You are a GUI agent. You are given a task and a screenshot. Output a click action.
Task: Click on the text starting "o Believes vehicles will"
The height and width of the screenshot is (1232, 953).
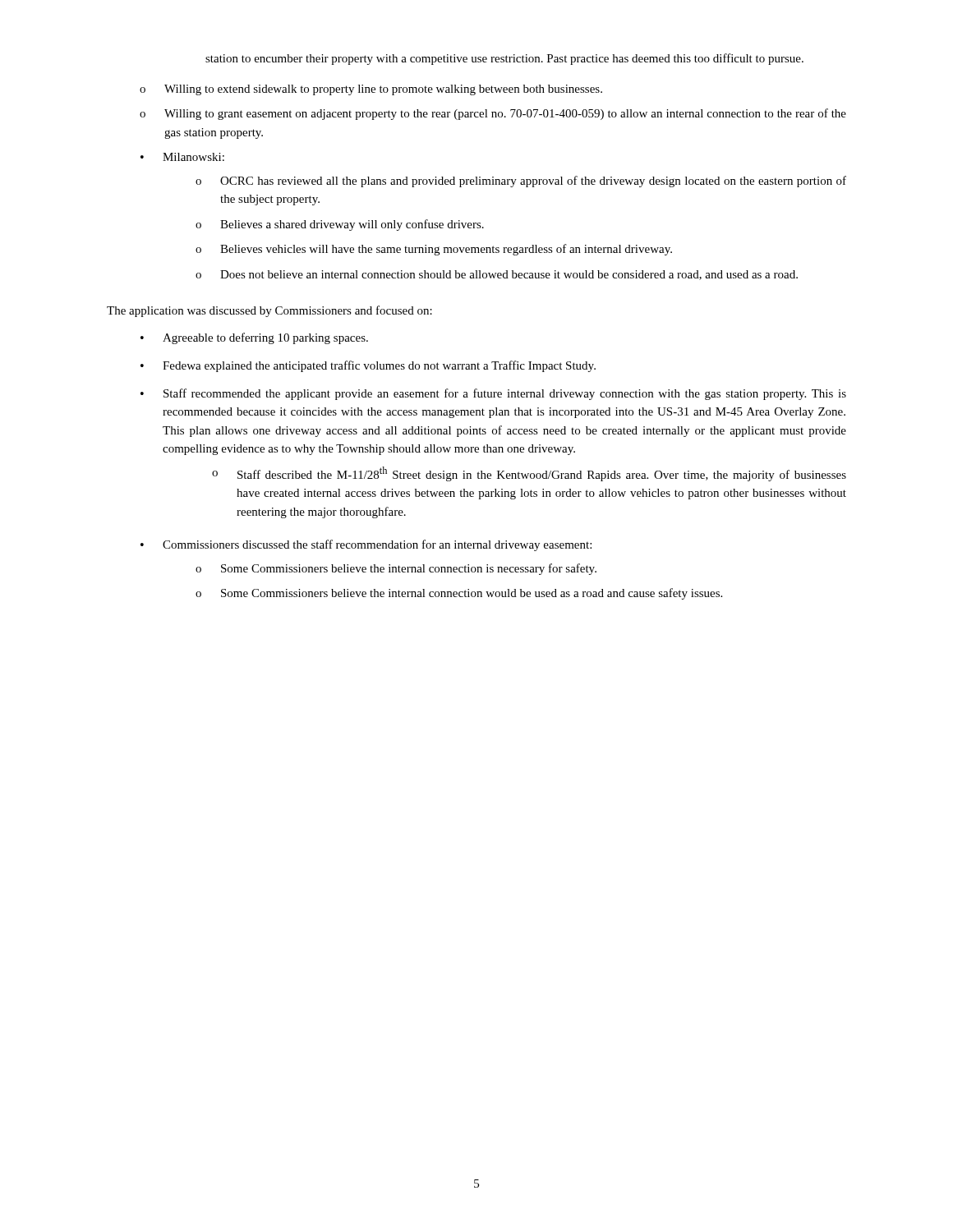coord(521,249)
